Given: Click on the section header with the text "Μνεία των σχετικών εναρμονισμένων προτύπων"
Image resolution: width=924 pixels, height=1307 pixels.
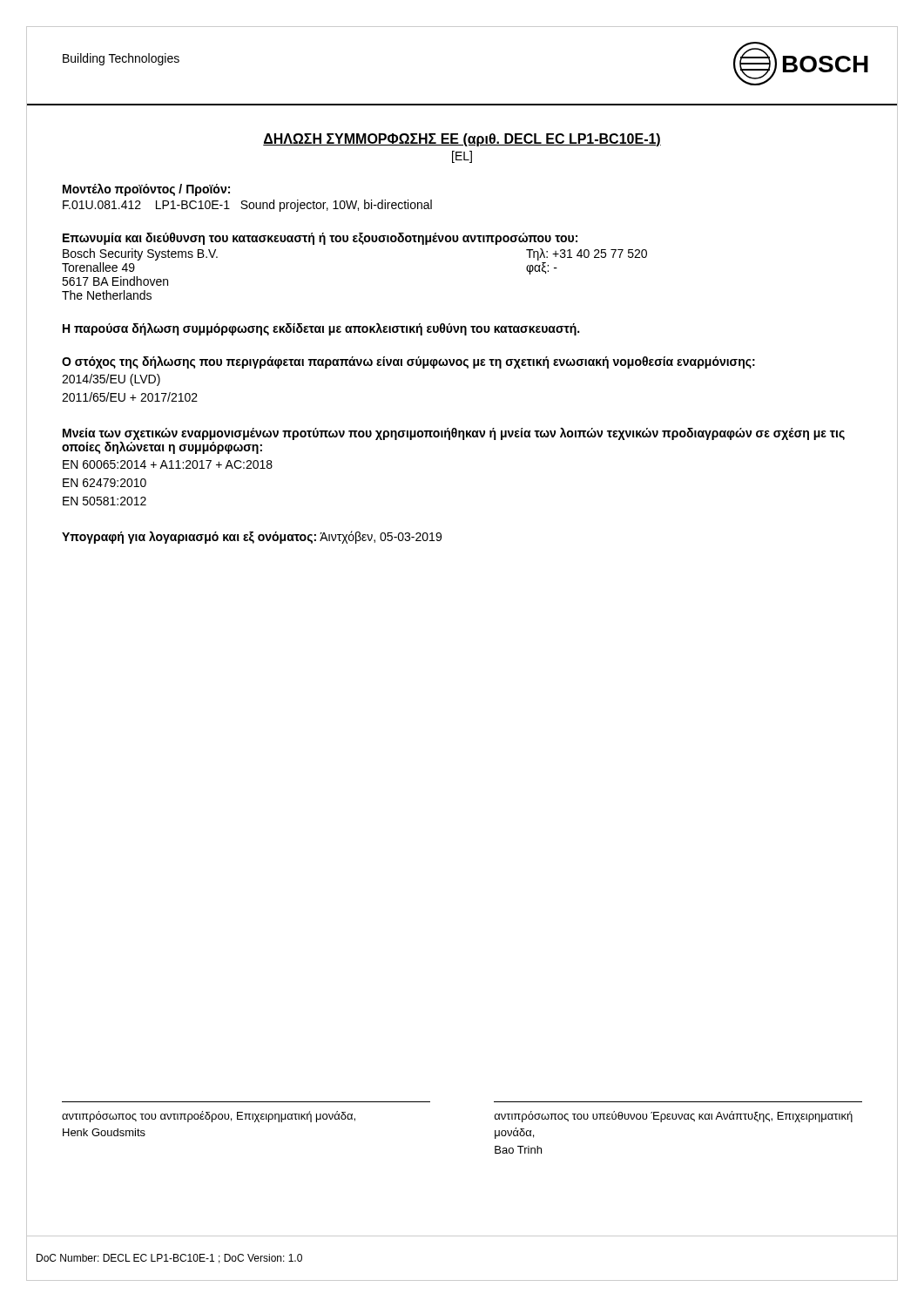Looking at the screenshot, I should (453, 440).
